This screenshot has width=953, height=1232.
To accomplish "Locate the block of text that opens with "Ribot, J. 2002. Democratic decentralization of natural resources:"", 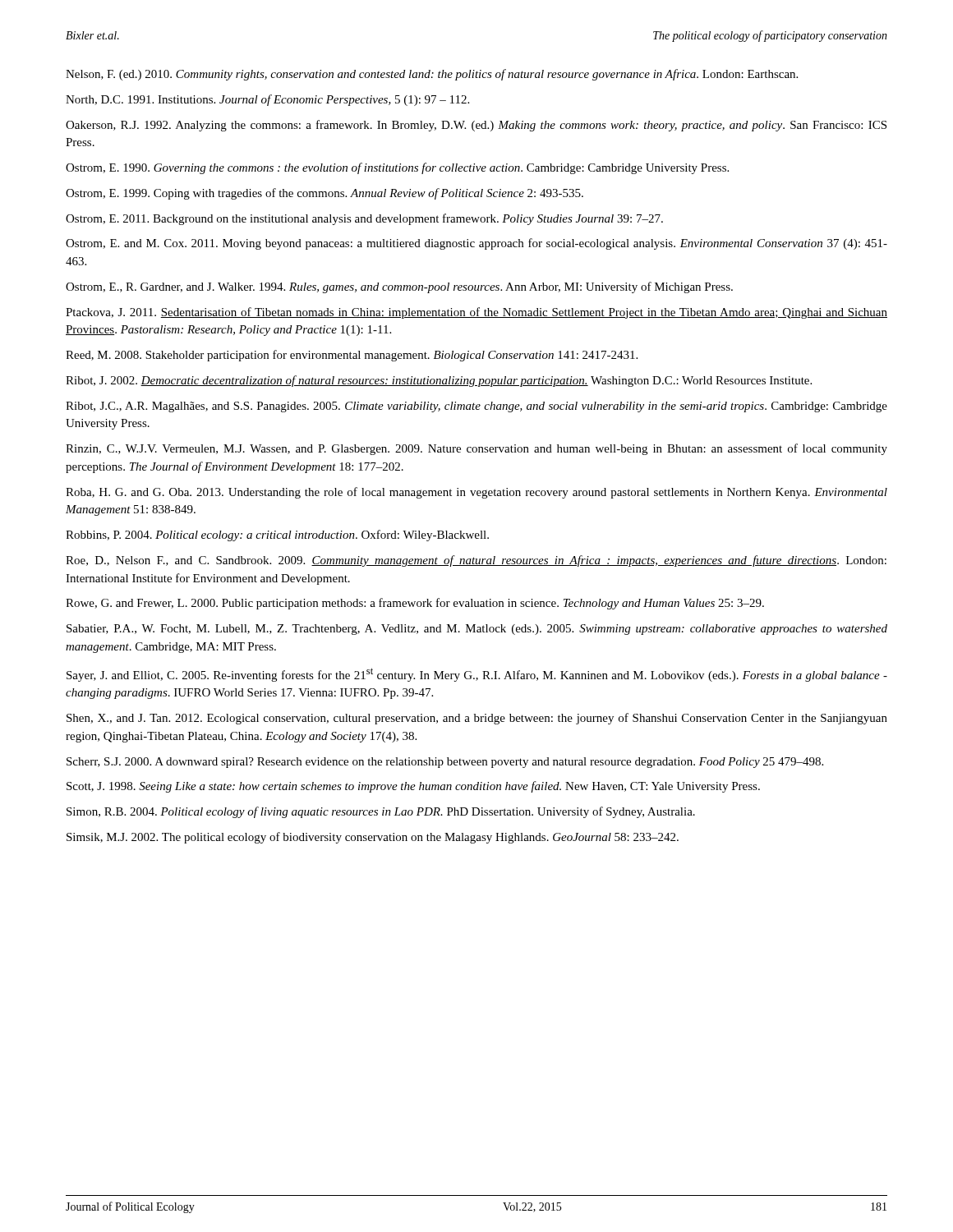I will (x=476, y=381).
